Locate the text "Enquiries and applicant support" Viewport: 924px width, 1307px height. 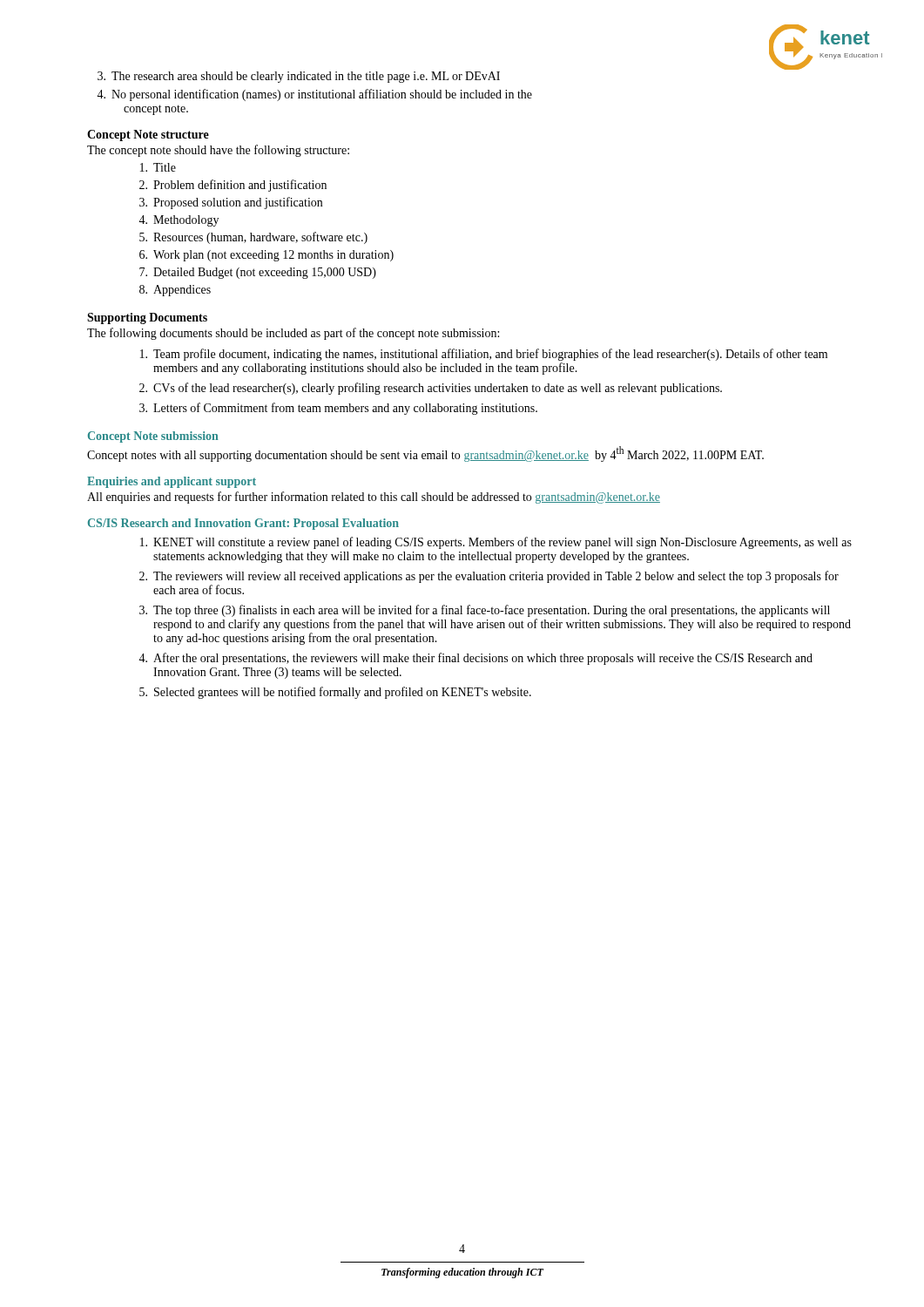[x=172, y=481]
